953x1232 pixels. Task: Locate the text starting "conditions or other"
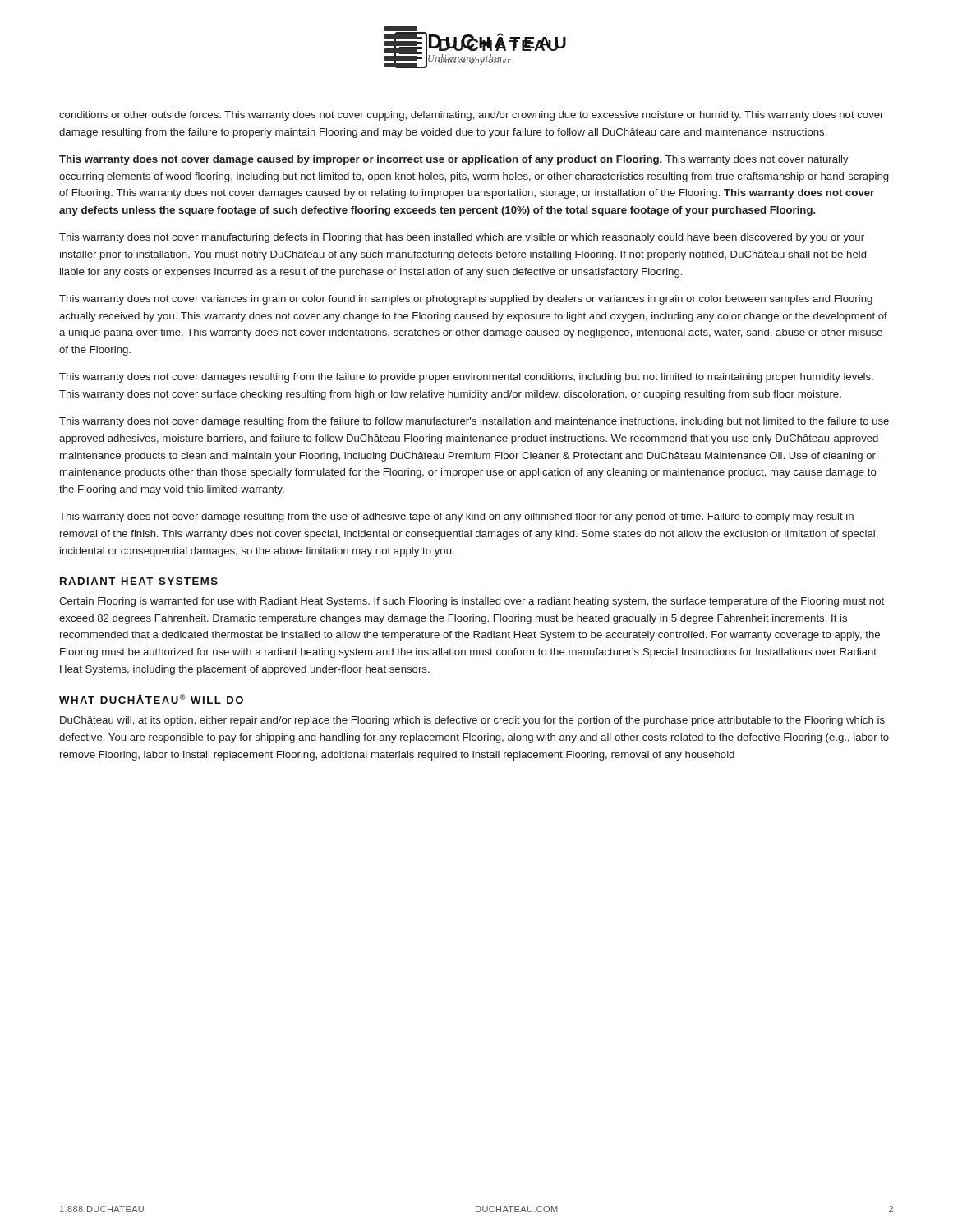pyautogui.click(x=471, y=123)
